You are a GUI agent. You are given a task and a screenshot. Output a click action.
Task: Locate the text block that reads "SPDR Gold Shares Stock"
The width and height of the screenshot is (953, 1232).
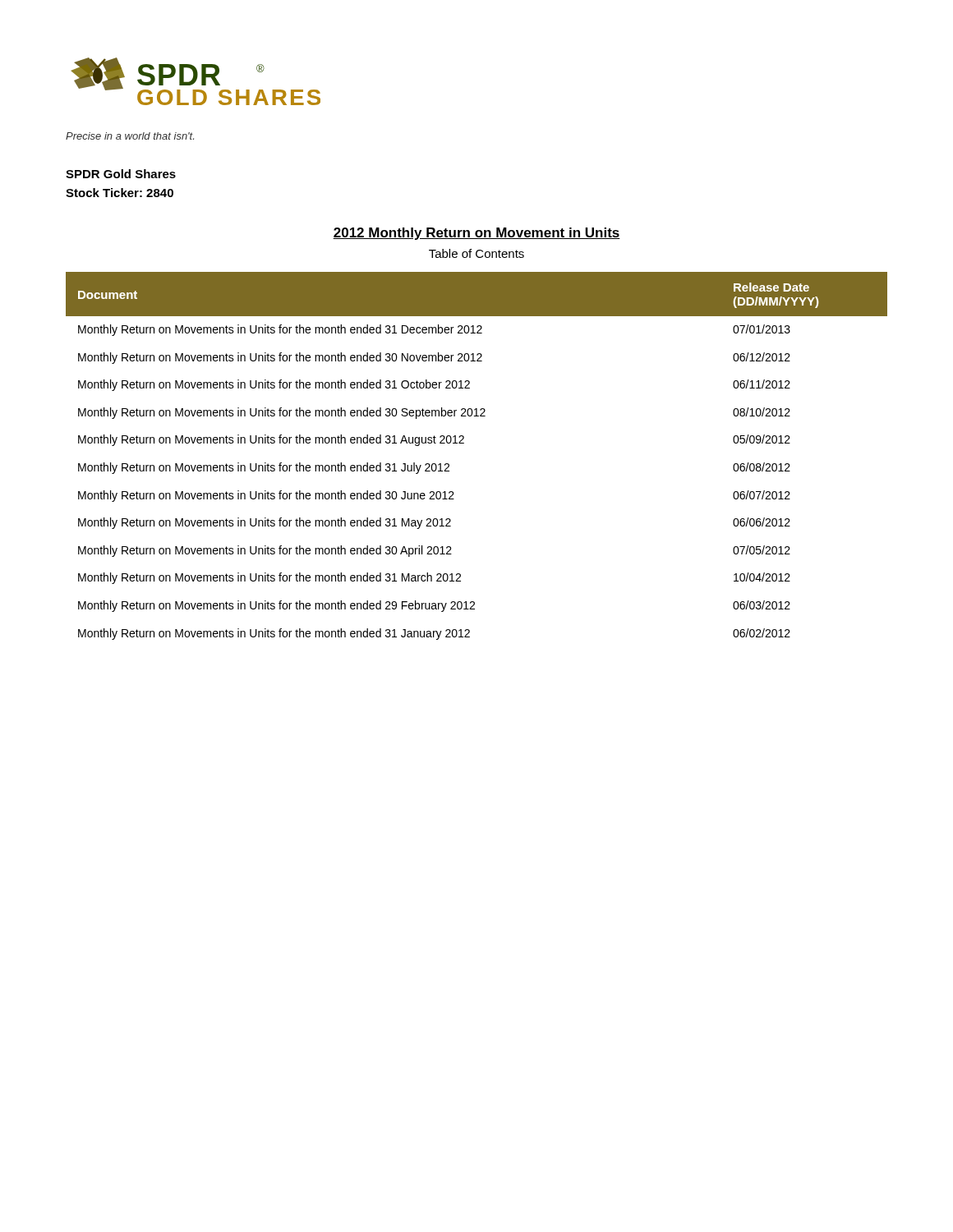[x=121, y=174]
